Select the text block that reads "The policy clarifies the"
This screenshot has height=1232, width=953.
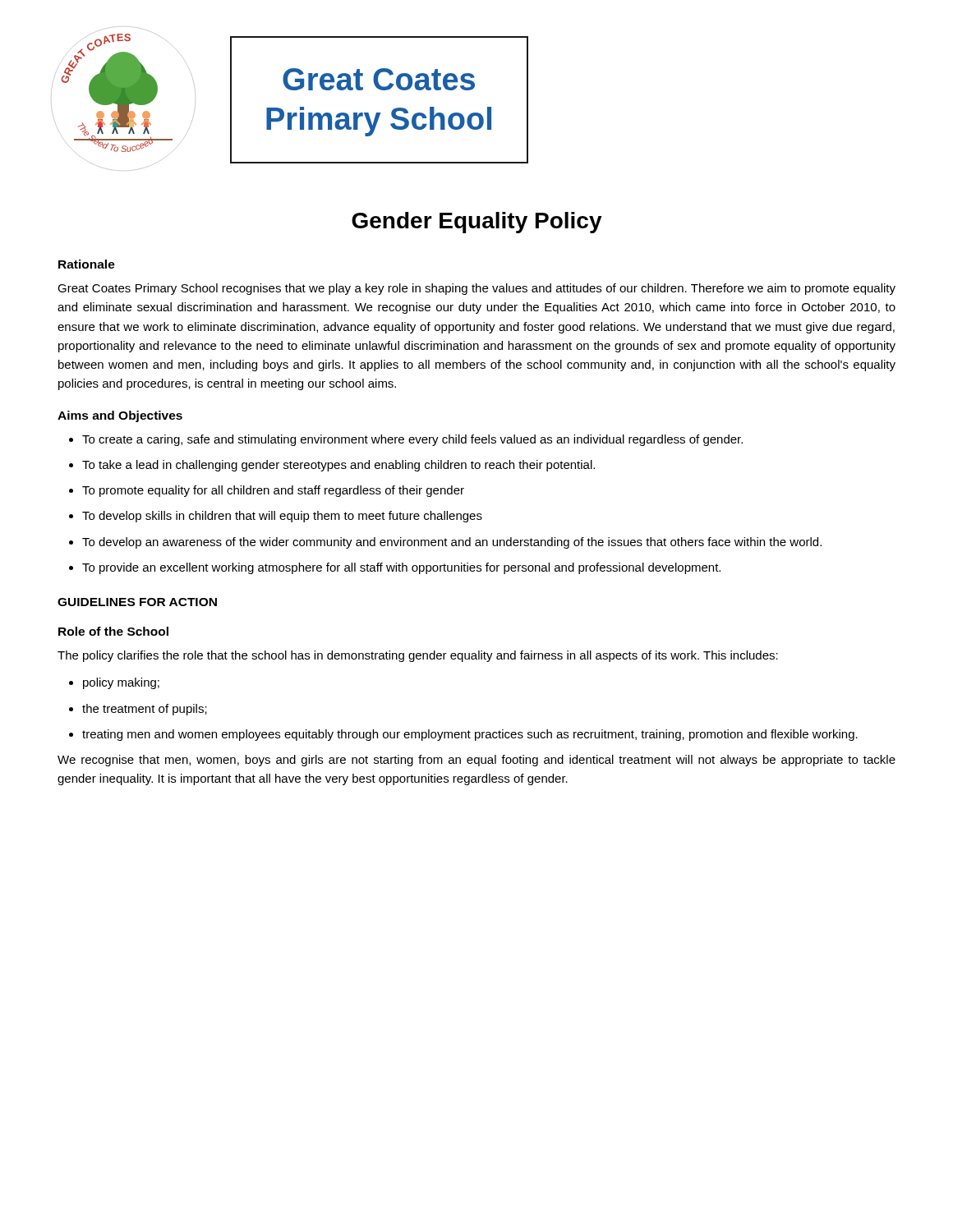click(418, 655)
